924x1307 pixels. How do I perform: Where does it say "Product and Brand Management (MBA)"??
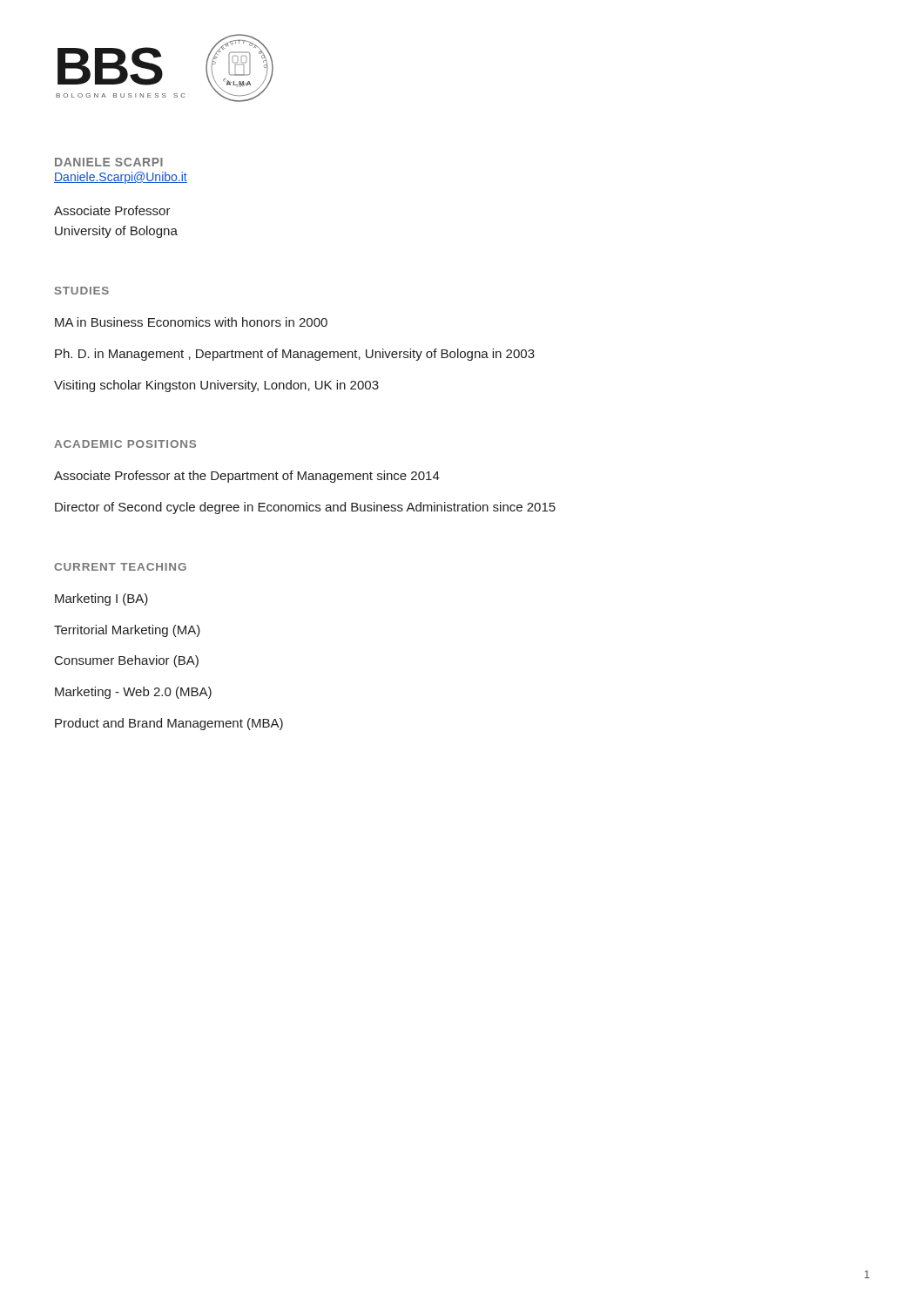click(169, 723)
